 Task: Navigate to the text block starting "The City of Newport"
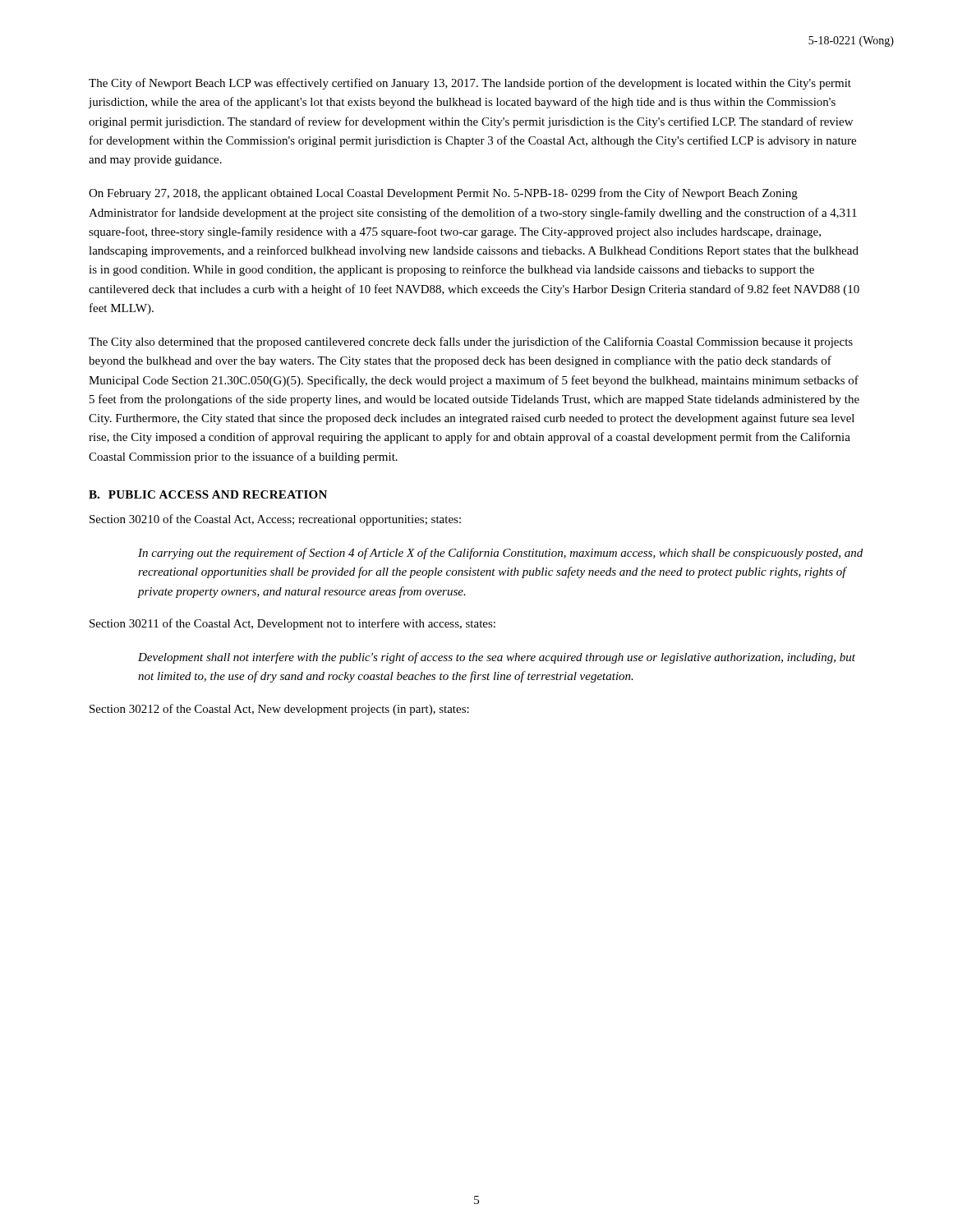pyautogui.click(x=473, y=121)
